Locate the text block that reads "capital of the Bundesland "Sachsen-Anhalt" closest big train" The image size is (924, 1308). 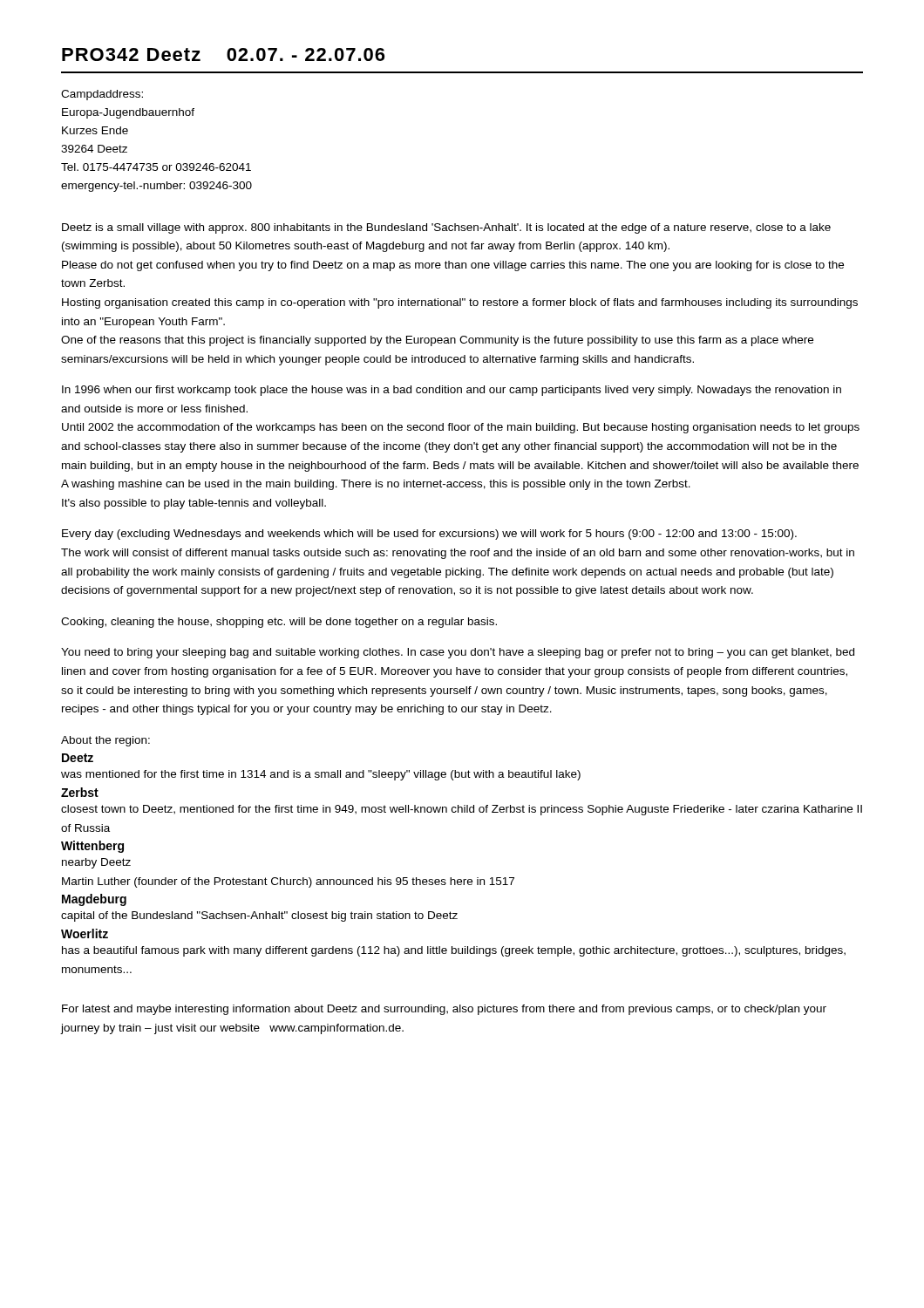tap(259, 915)
